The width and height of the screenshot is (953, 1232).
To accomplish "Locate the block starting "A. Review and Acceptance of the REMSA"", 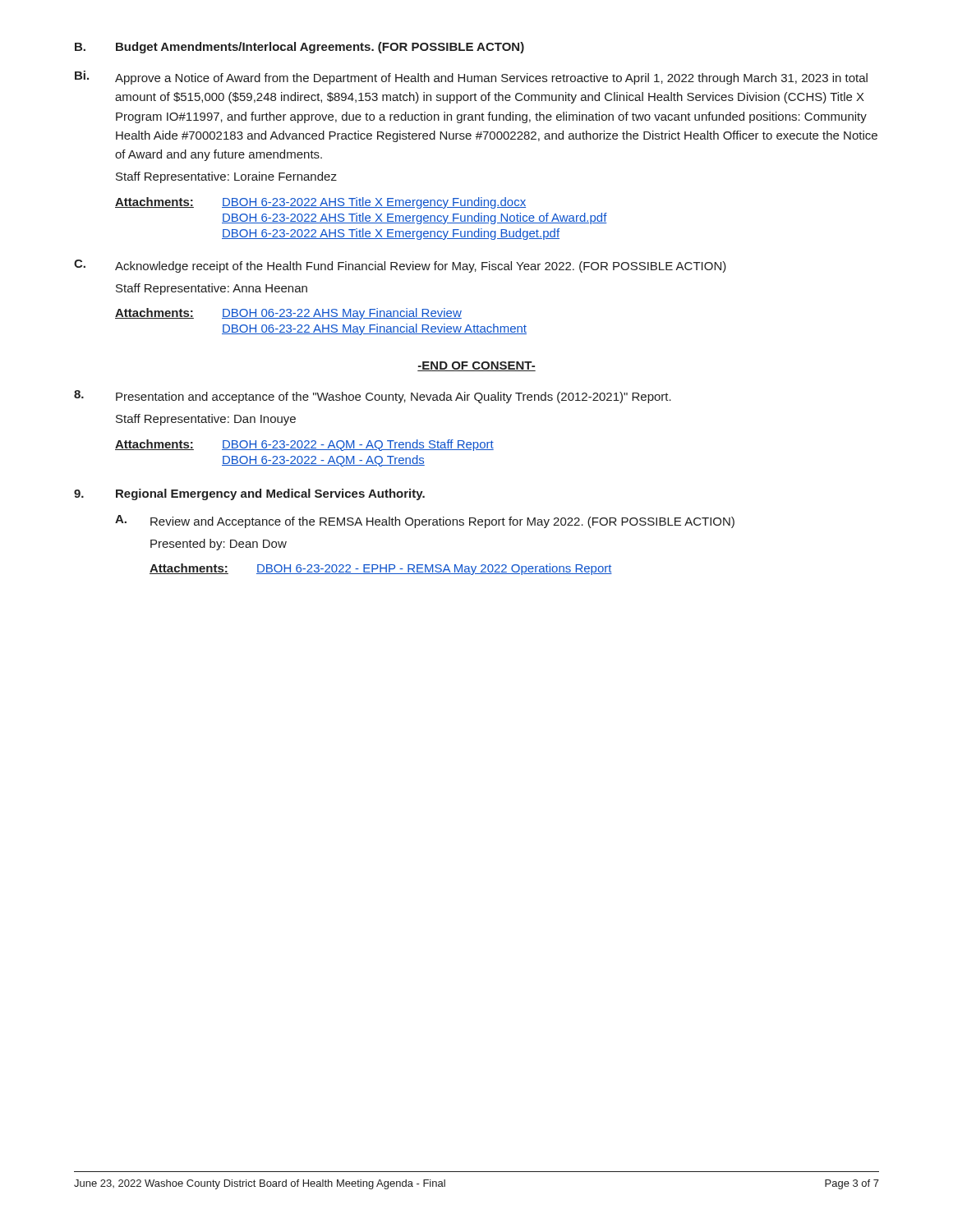I will coord(497,534).
